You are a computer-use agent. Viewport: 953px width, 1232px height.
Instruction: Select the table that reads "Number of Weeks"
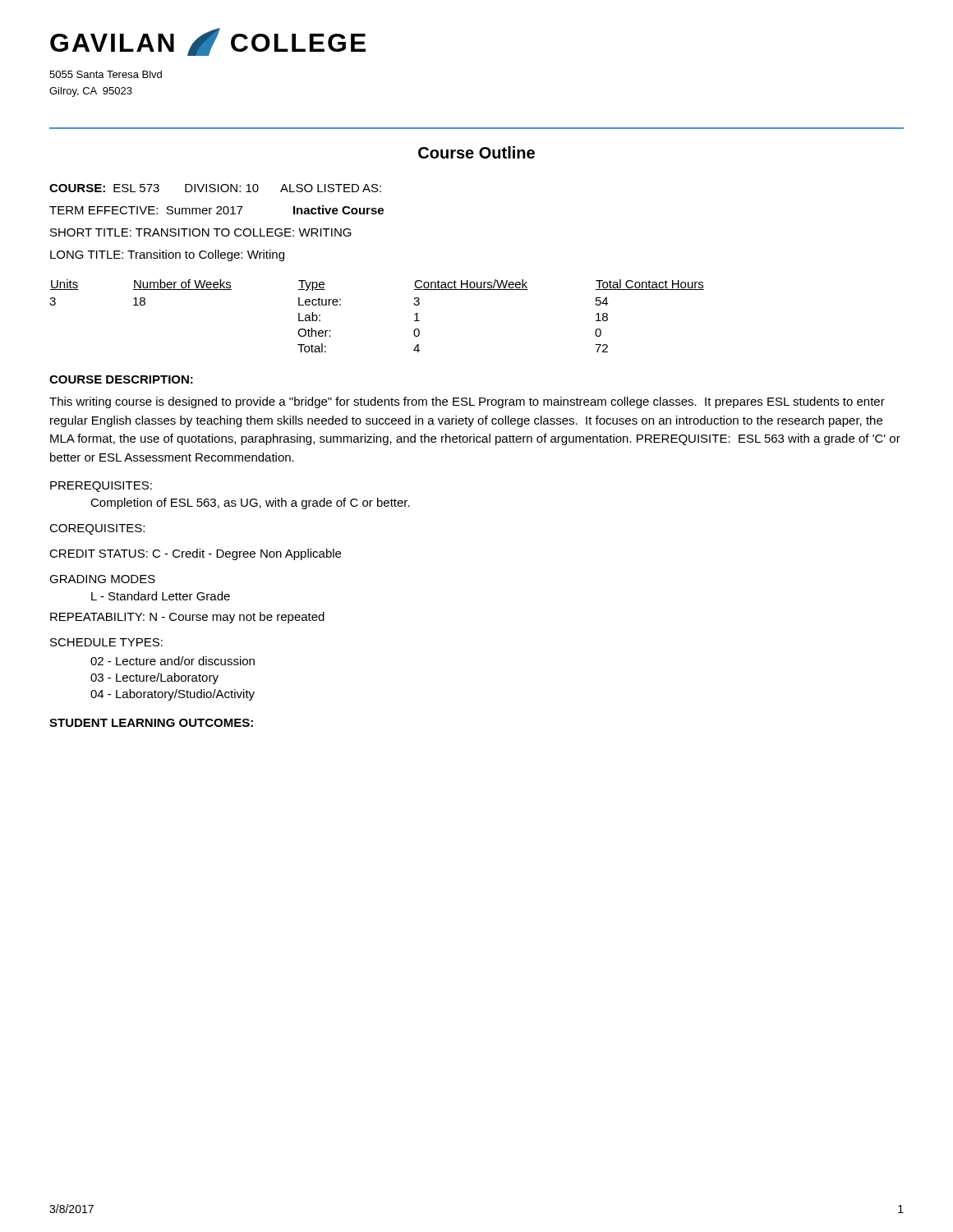click(476, 316)
